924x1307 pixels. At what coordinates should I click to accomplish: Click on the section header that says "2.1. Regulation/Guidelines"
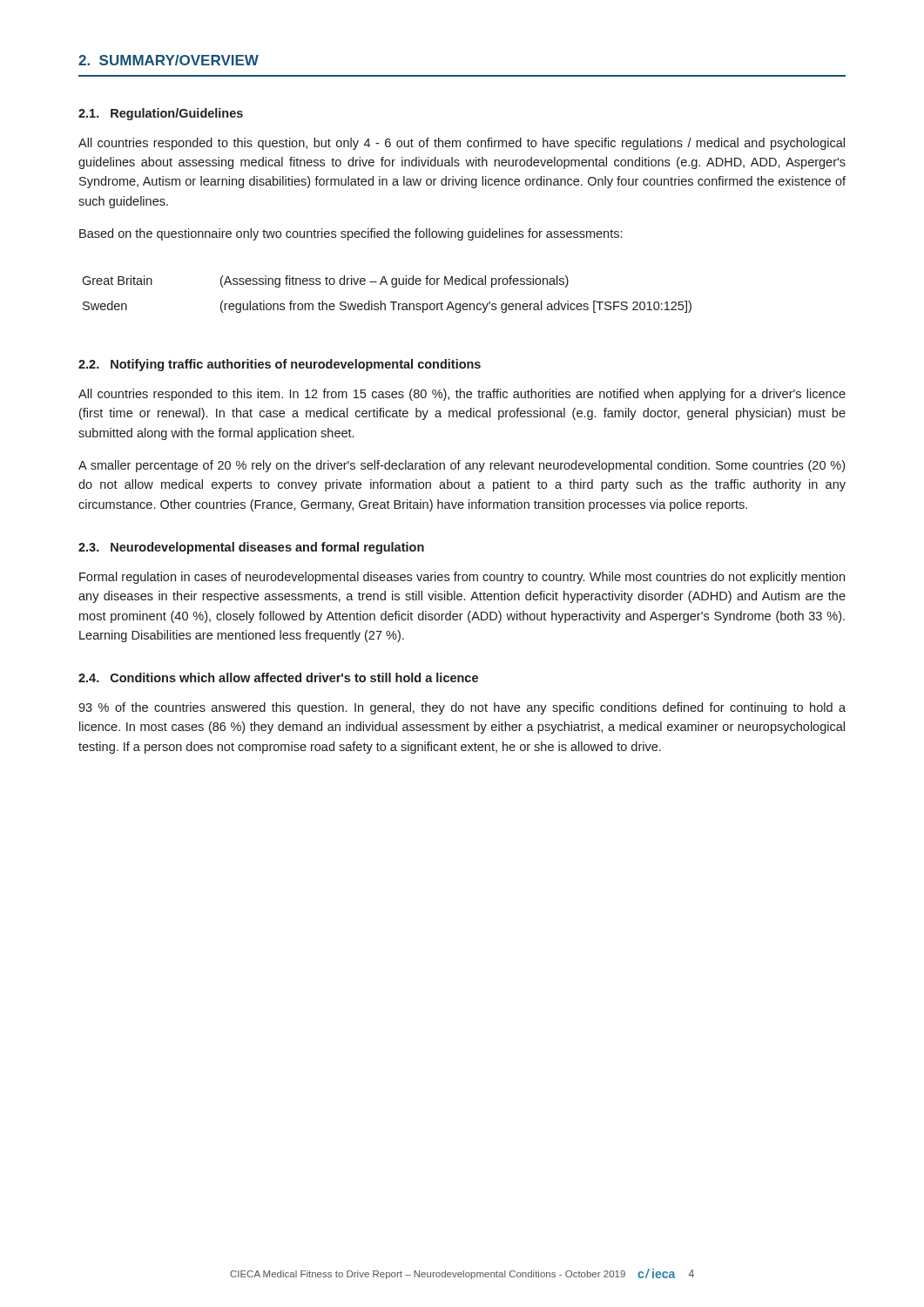coord(161,114)
